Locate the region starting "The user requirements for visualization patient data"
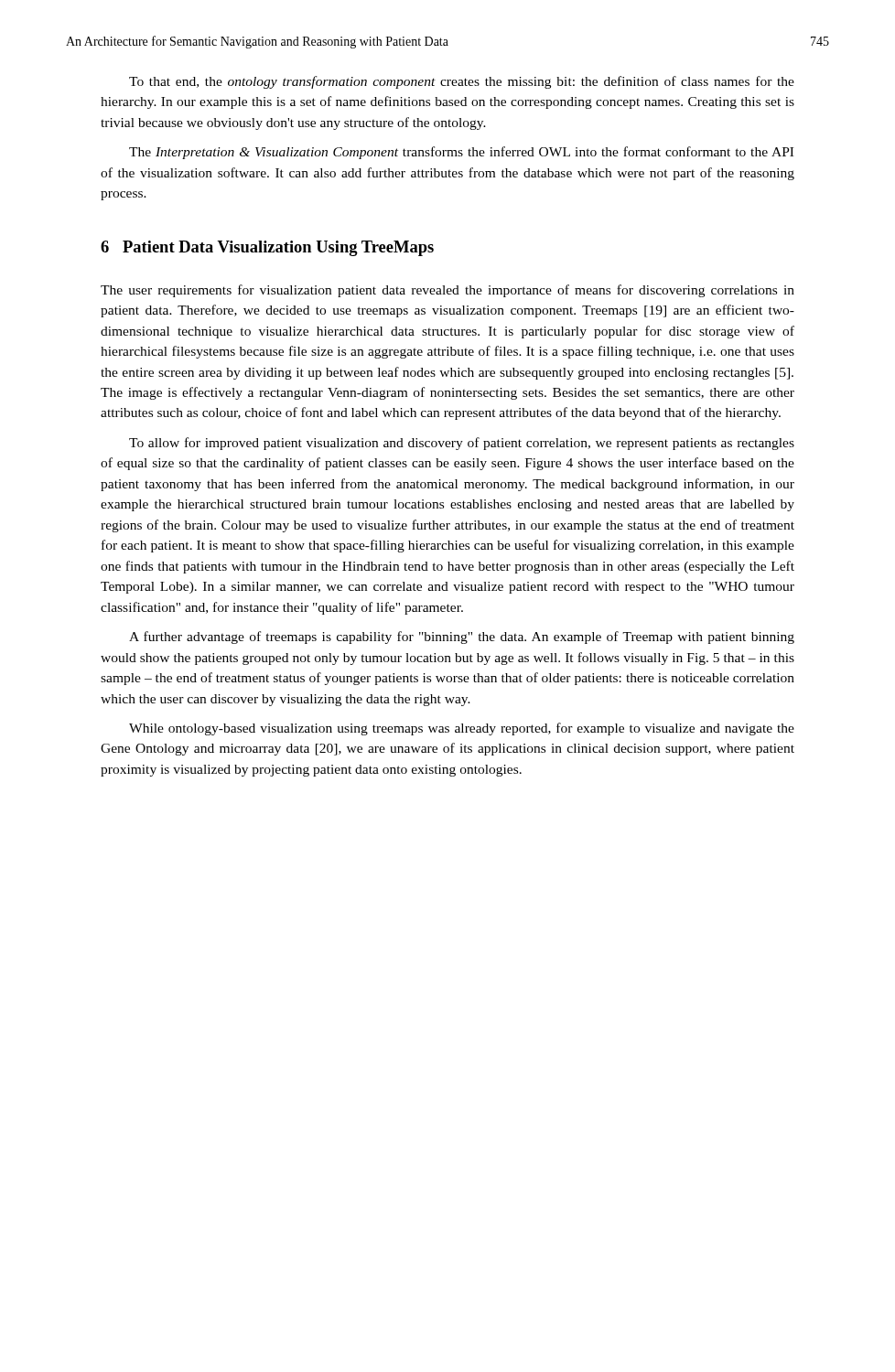Screen dimensions: 1372x895 pos(448,351)
